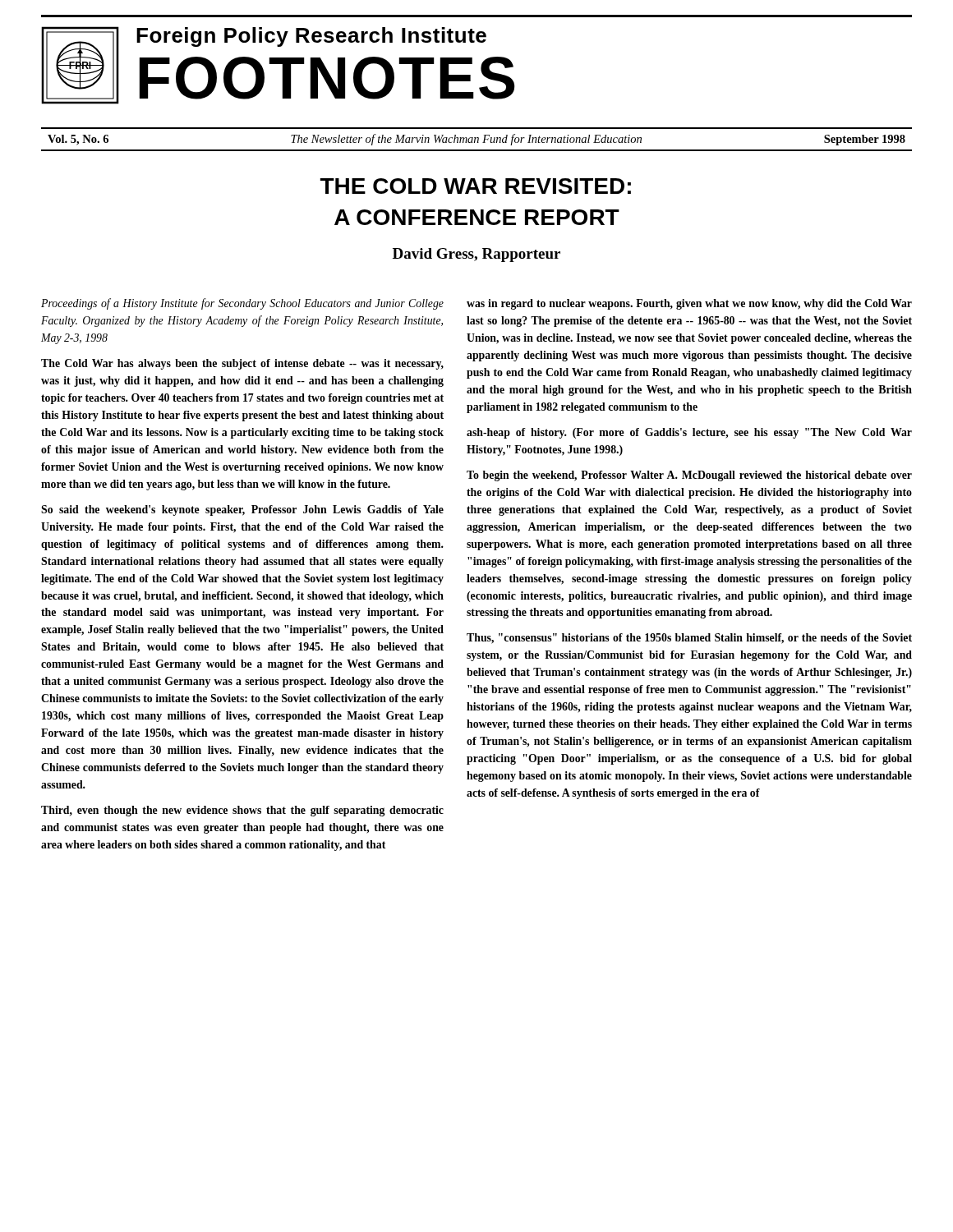Screen dimensions: 1232x953
Task: Select the block starting "To begin the weekend, Professor"
Action: point(689,545)
